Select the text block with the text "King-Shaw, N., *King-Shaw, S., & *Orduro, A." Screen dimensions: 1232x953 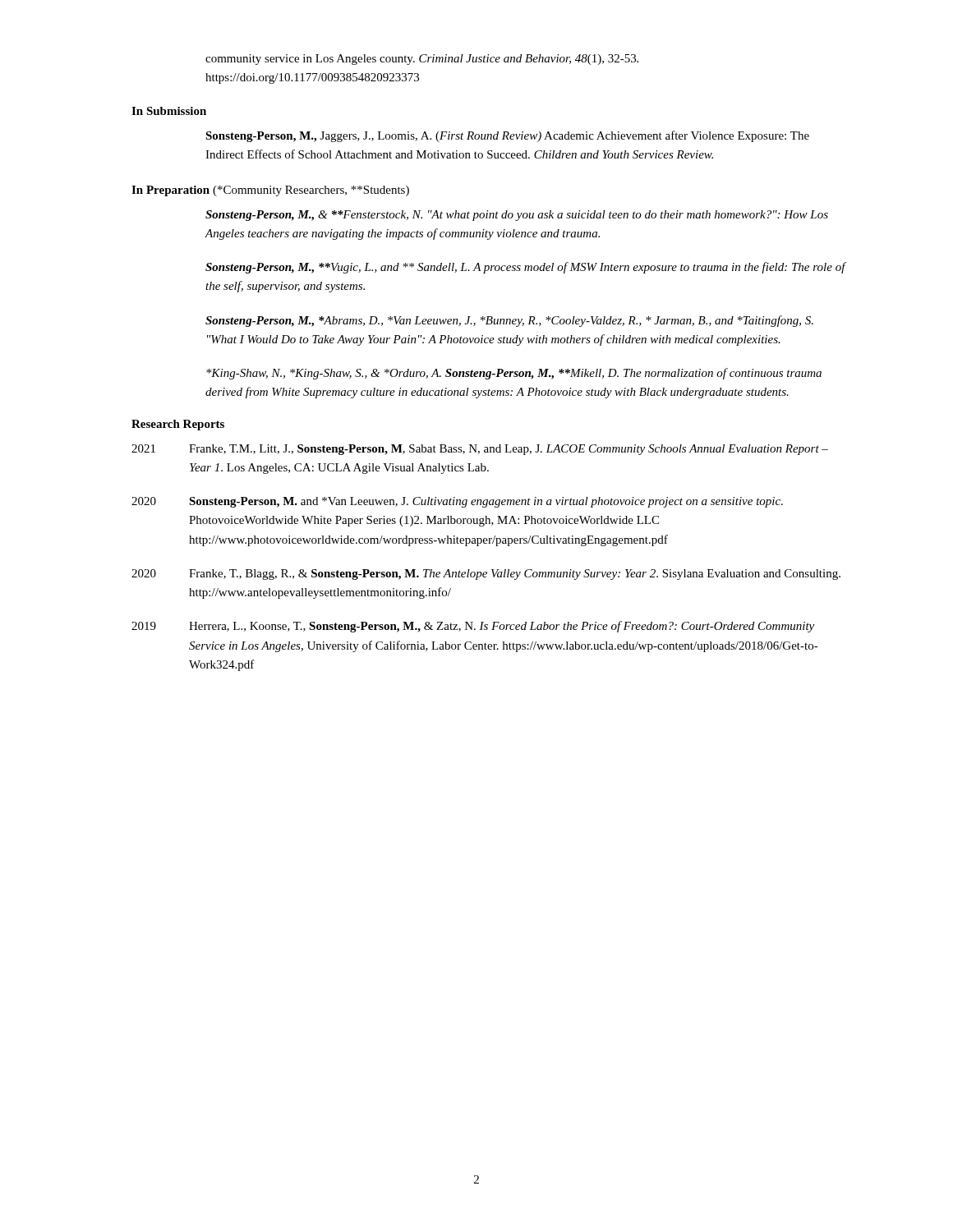(514, 382)
